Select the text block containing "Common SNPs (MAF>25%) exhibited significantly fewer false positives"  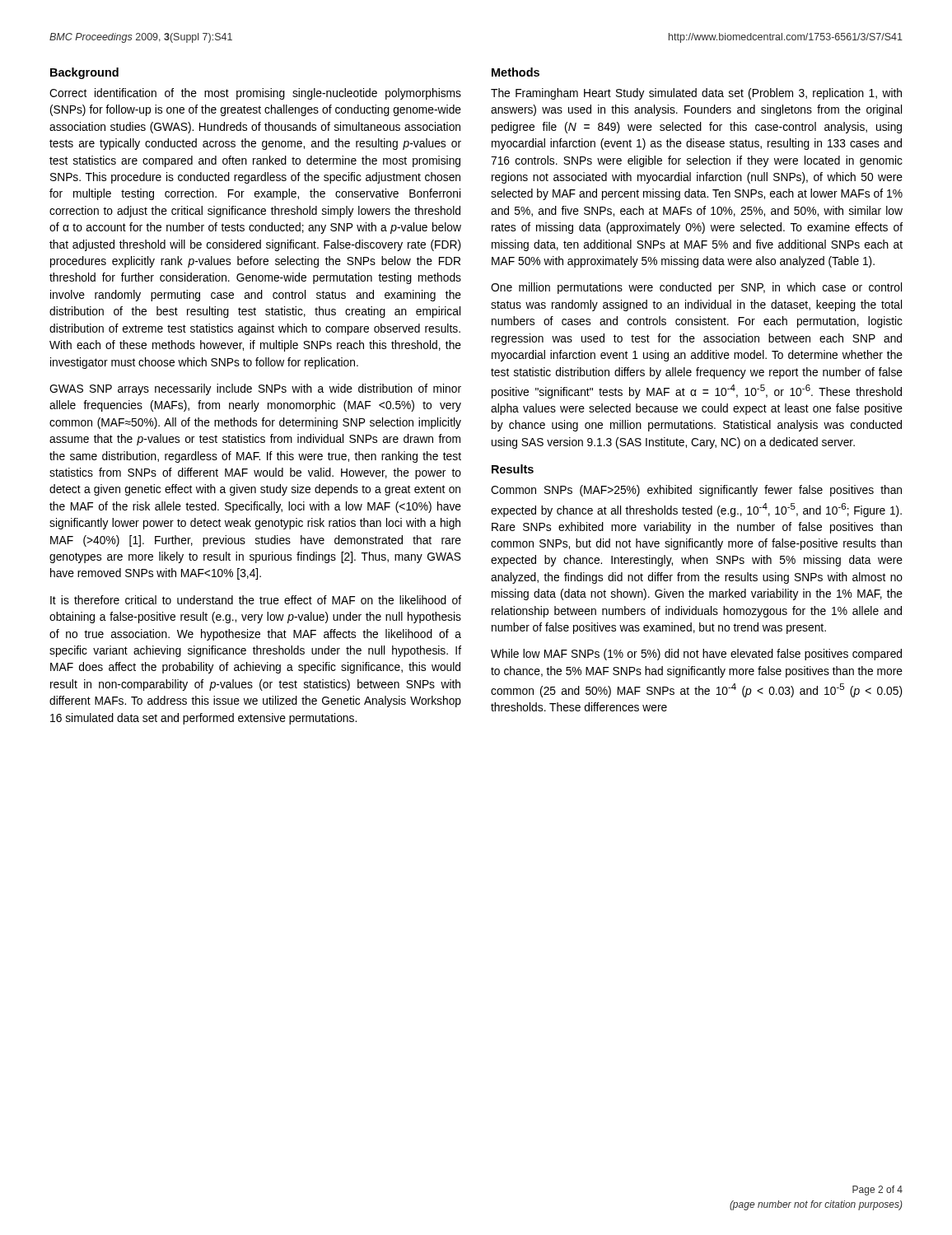coord(697,559)
